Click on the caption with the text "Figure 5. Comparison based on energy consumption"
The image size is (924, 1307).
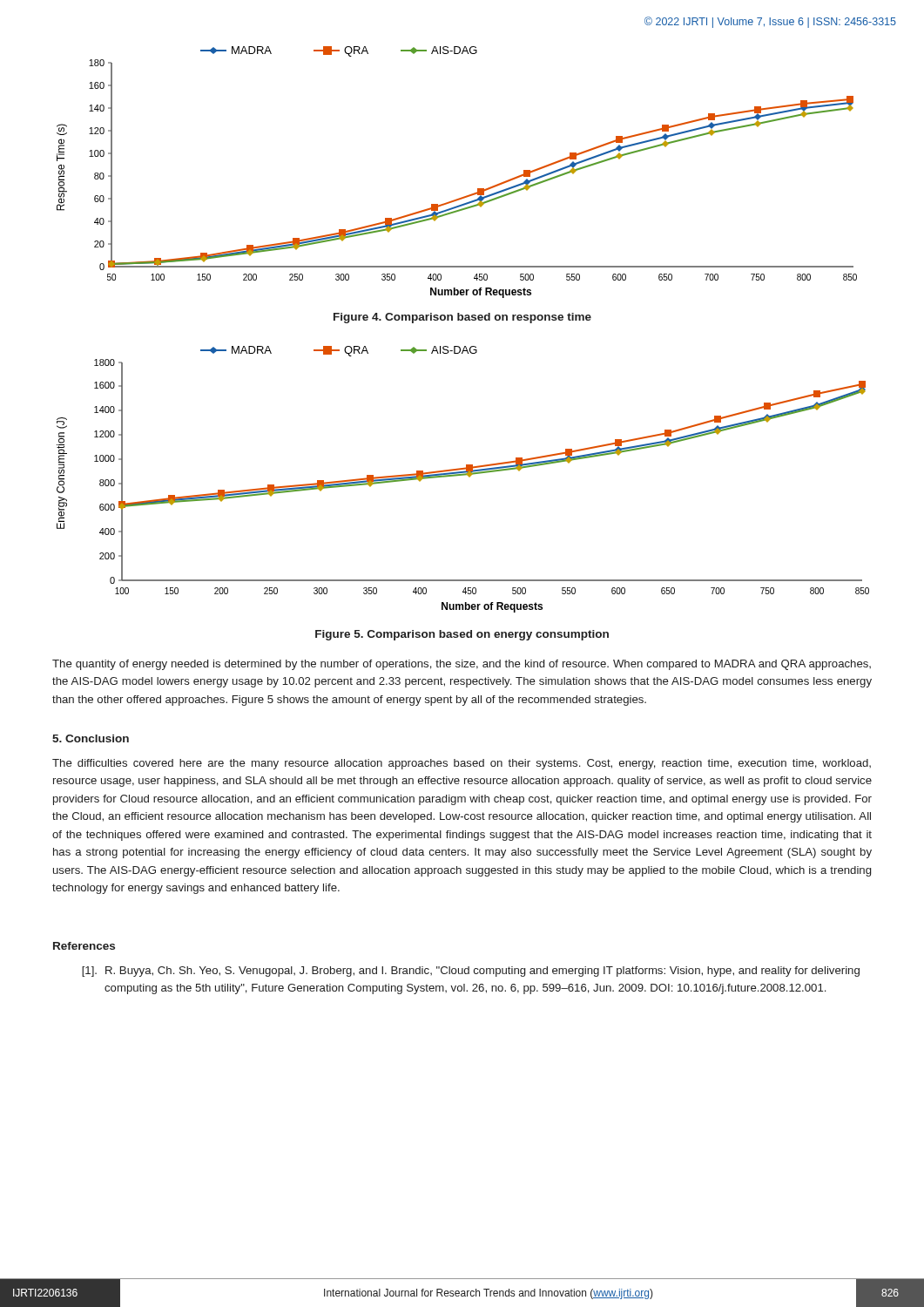click(x=462, y=634)
